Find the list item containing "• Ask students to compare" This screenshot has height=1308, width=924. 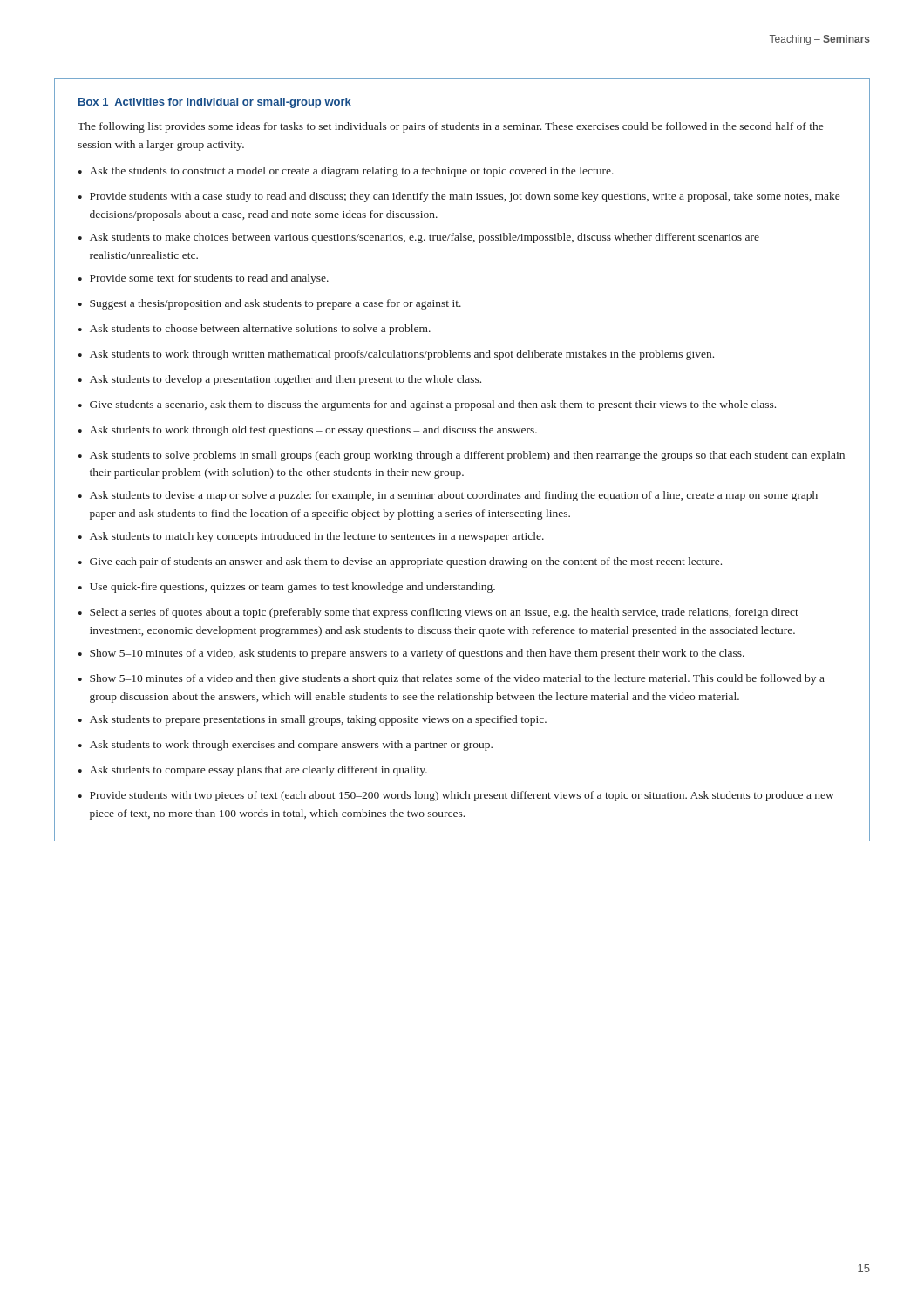click(253, 772)
